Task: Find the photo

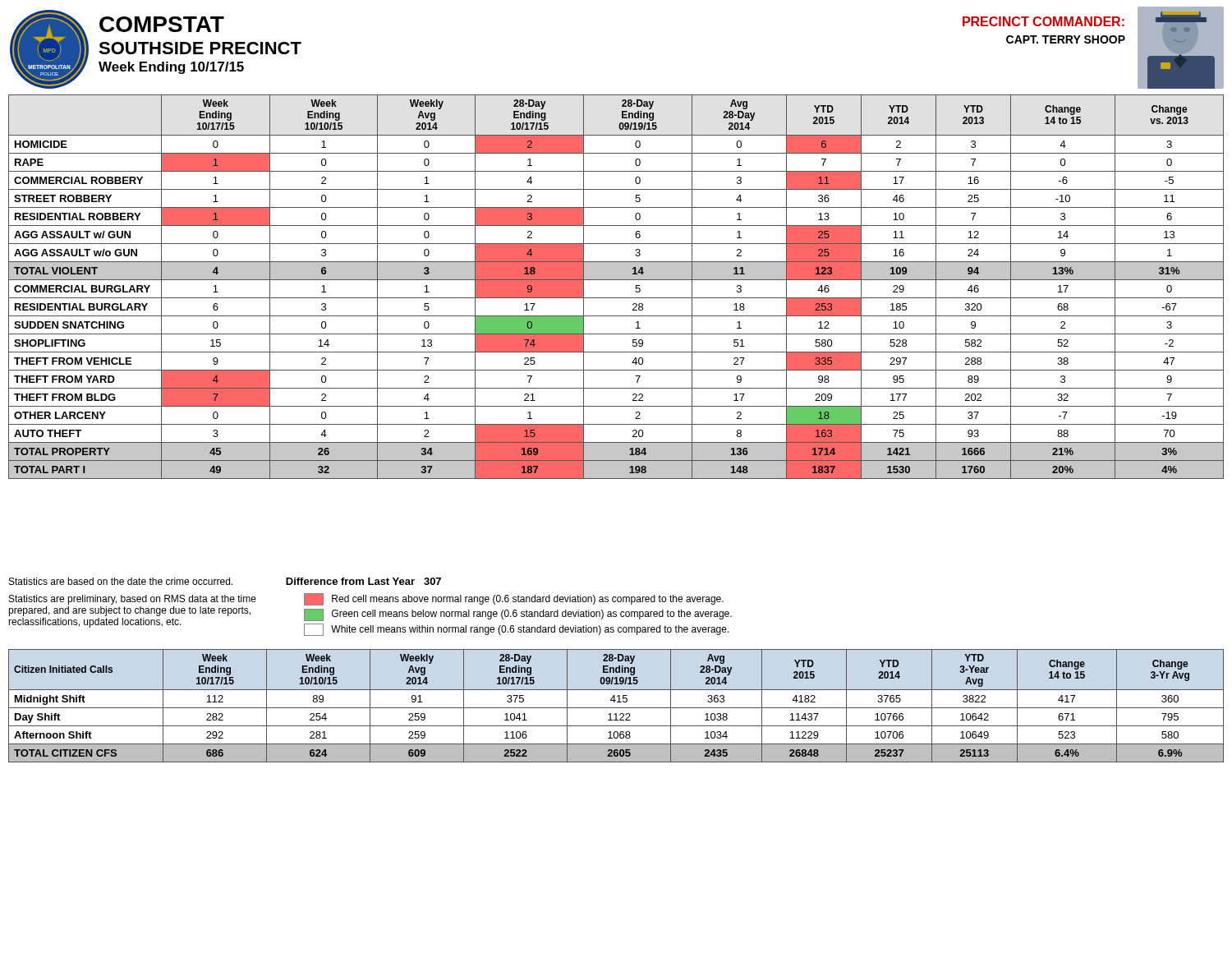Action: (x=1181, y=48)
